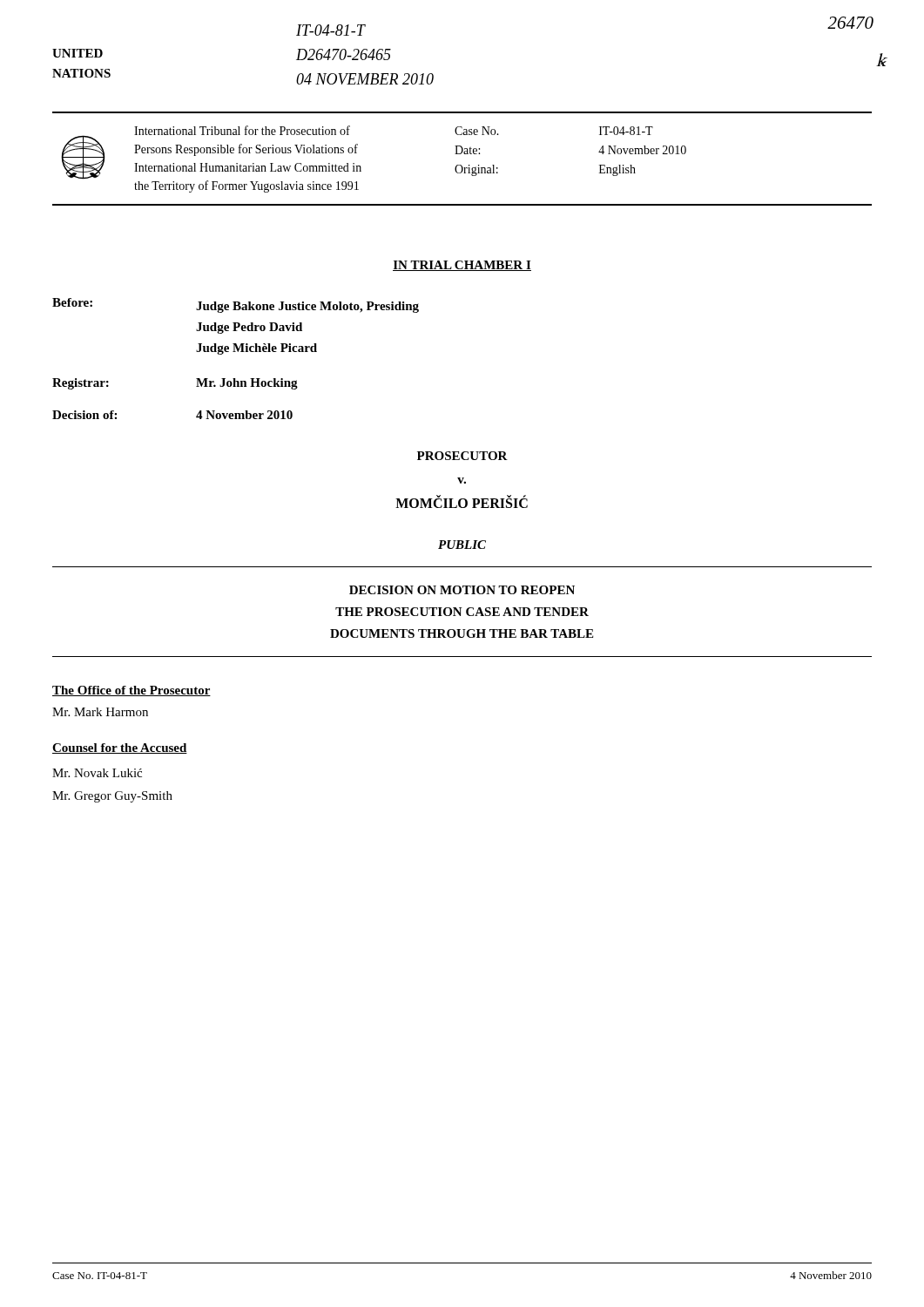Navigate to the region starting "Decision of: 4 November 2010"

[x=89, y=414]
